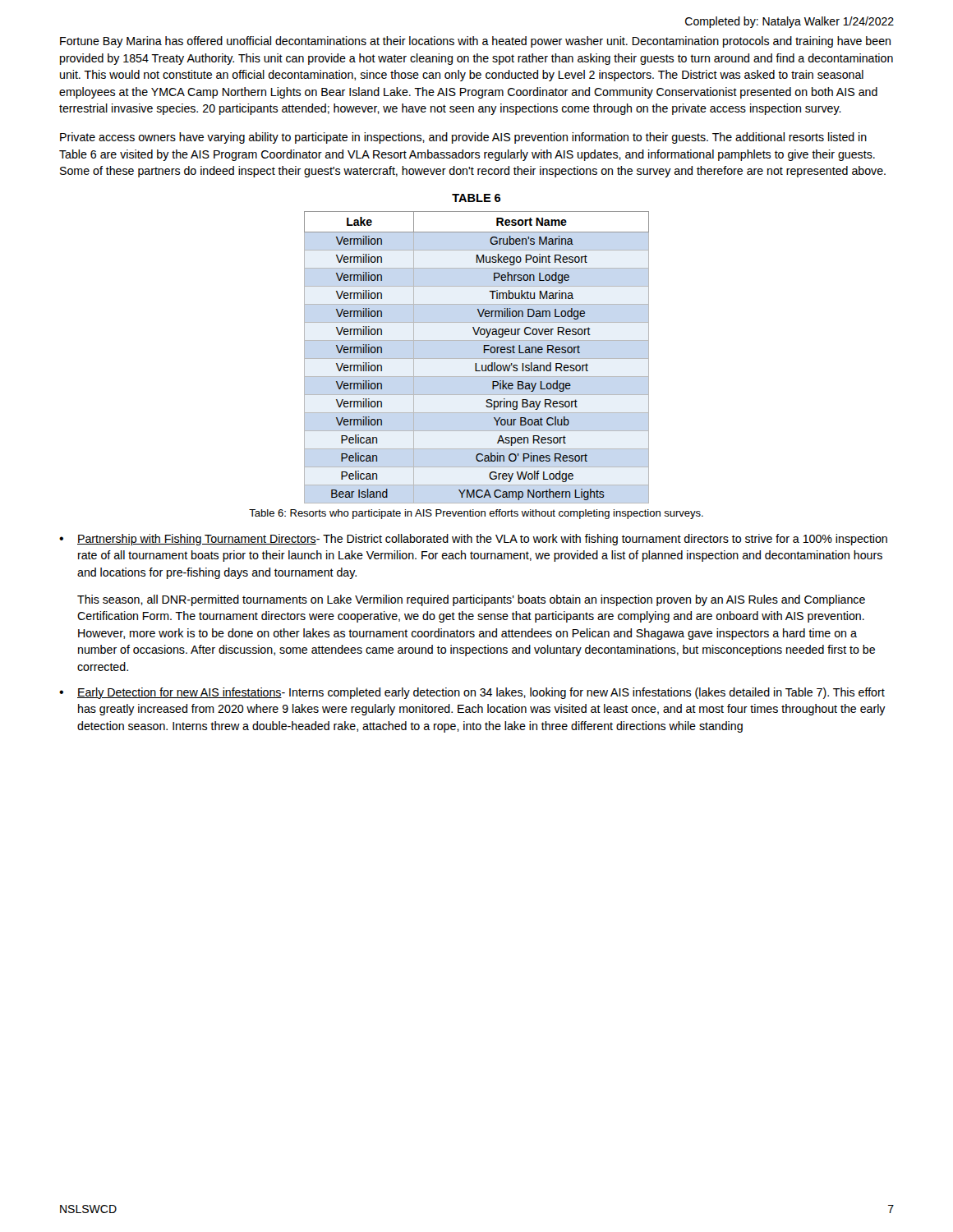Point to the element starting "Table 6: Resorts who participate"
This screenshot has height=1232, width=953.
(476, 513)
